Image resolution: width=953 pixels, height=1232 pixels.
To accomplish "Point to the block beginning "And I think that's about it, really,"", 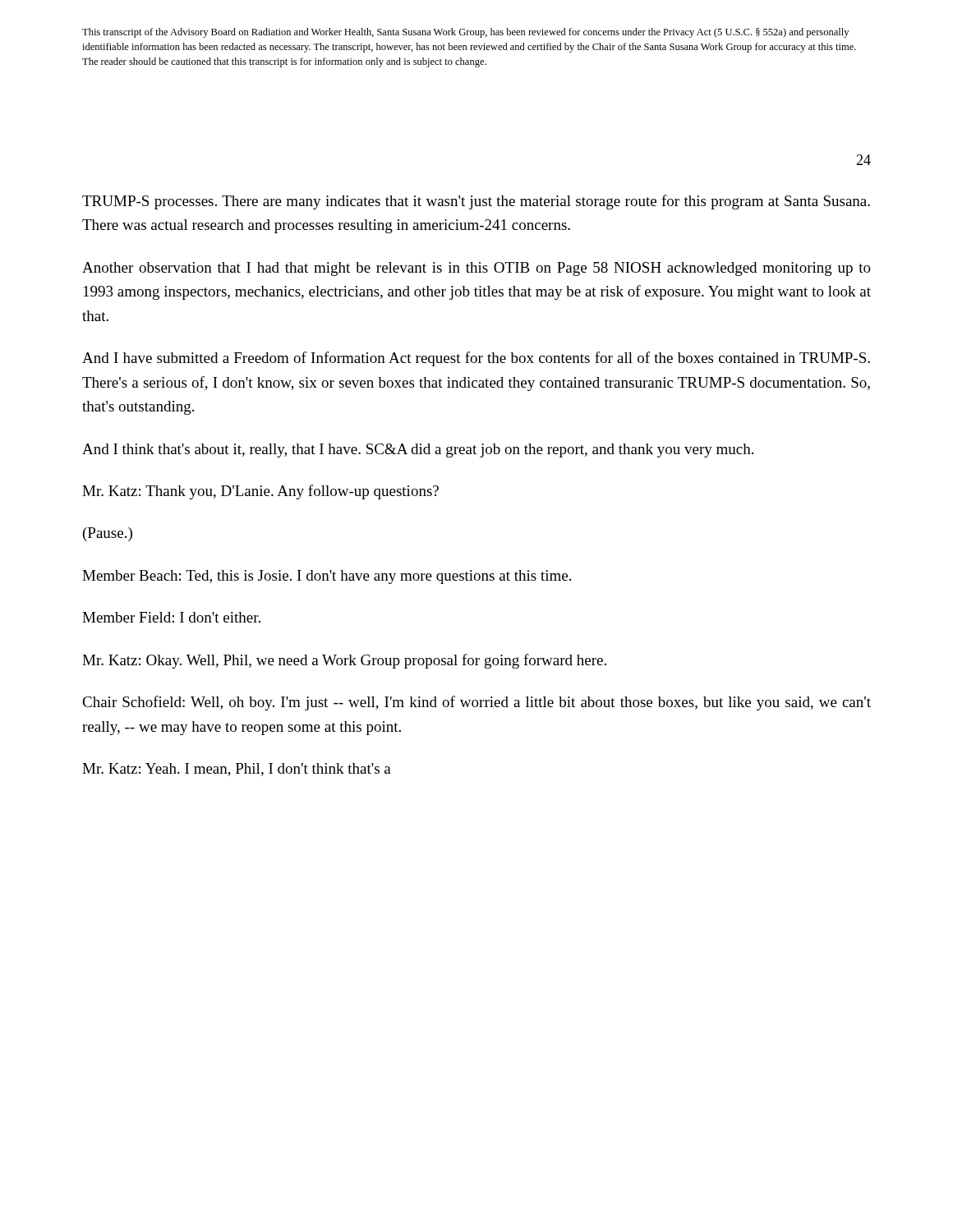I will coord(418,448).
